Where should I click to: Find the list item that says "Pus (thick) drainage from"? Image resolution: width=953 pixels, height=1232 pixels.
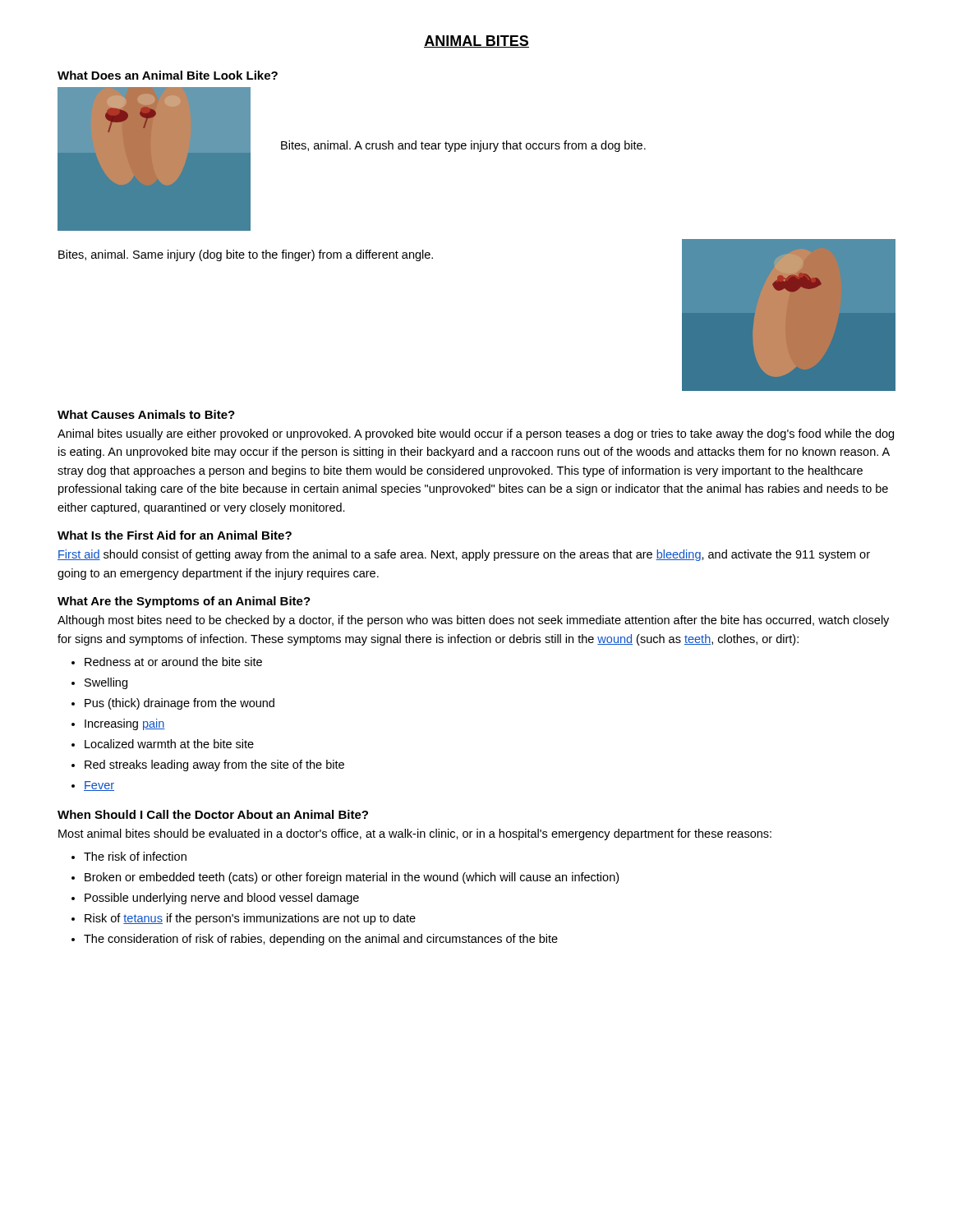[179, 703]
